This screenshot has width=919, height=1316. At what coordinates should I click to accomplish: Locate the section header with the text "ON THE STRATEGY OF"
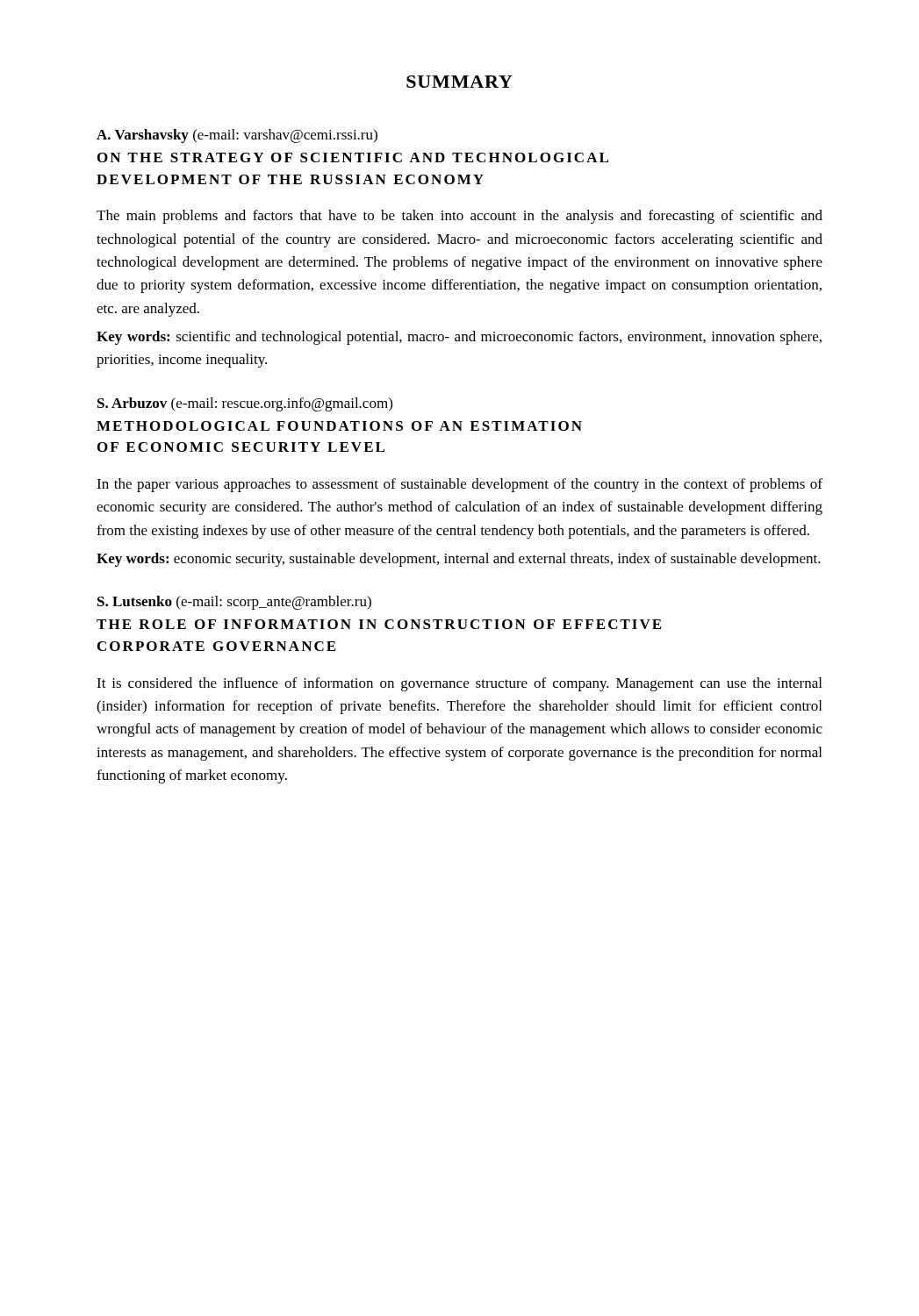354,168
